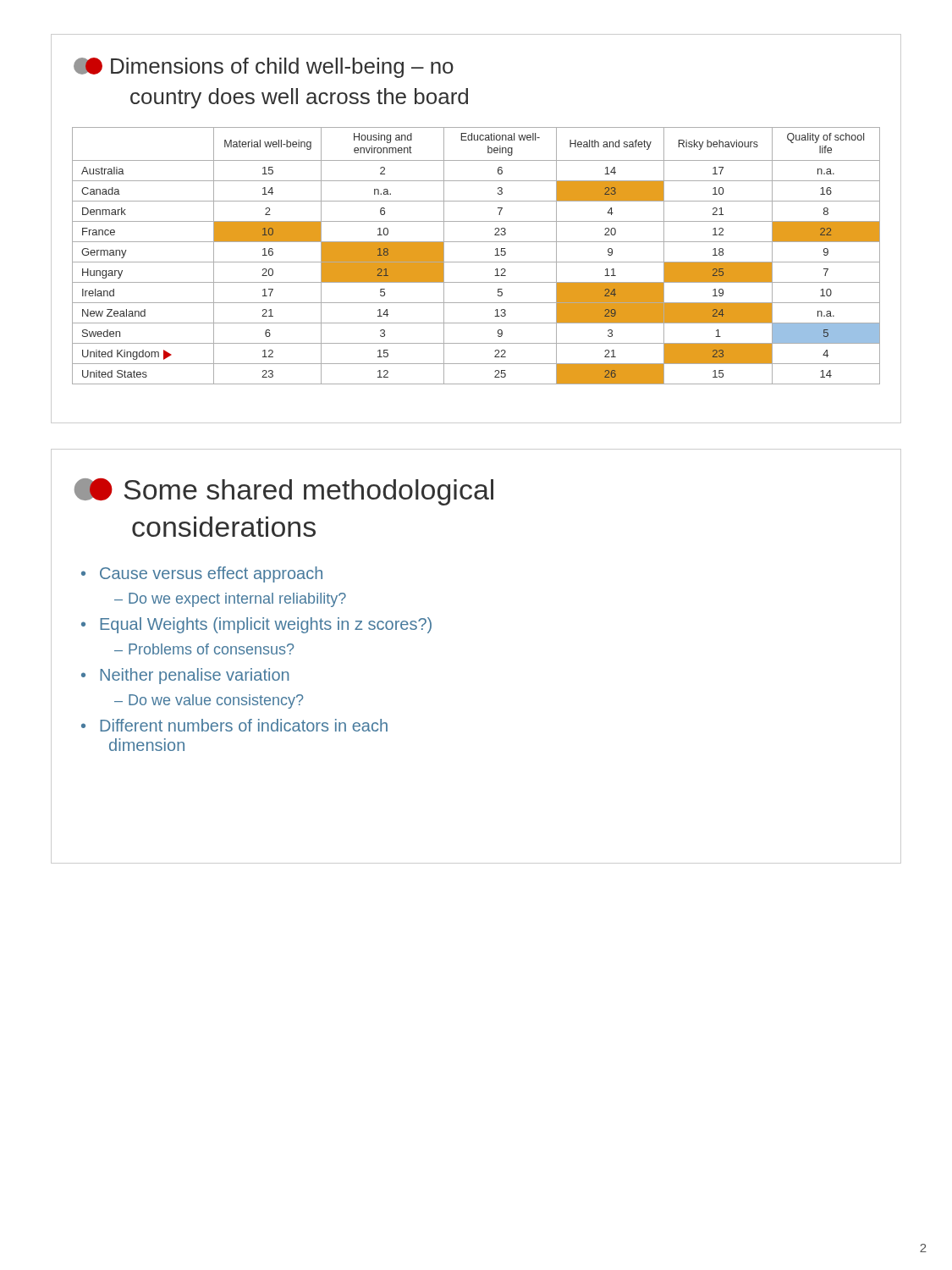Find the text block starting "Cause versus effect"

pyautogui.click(x=211, y=573)
